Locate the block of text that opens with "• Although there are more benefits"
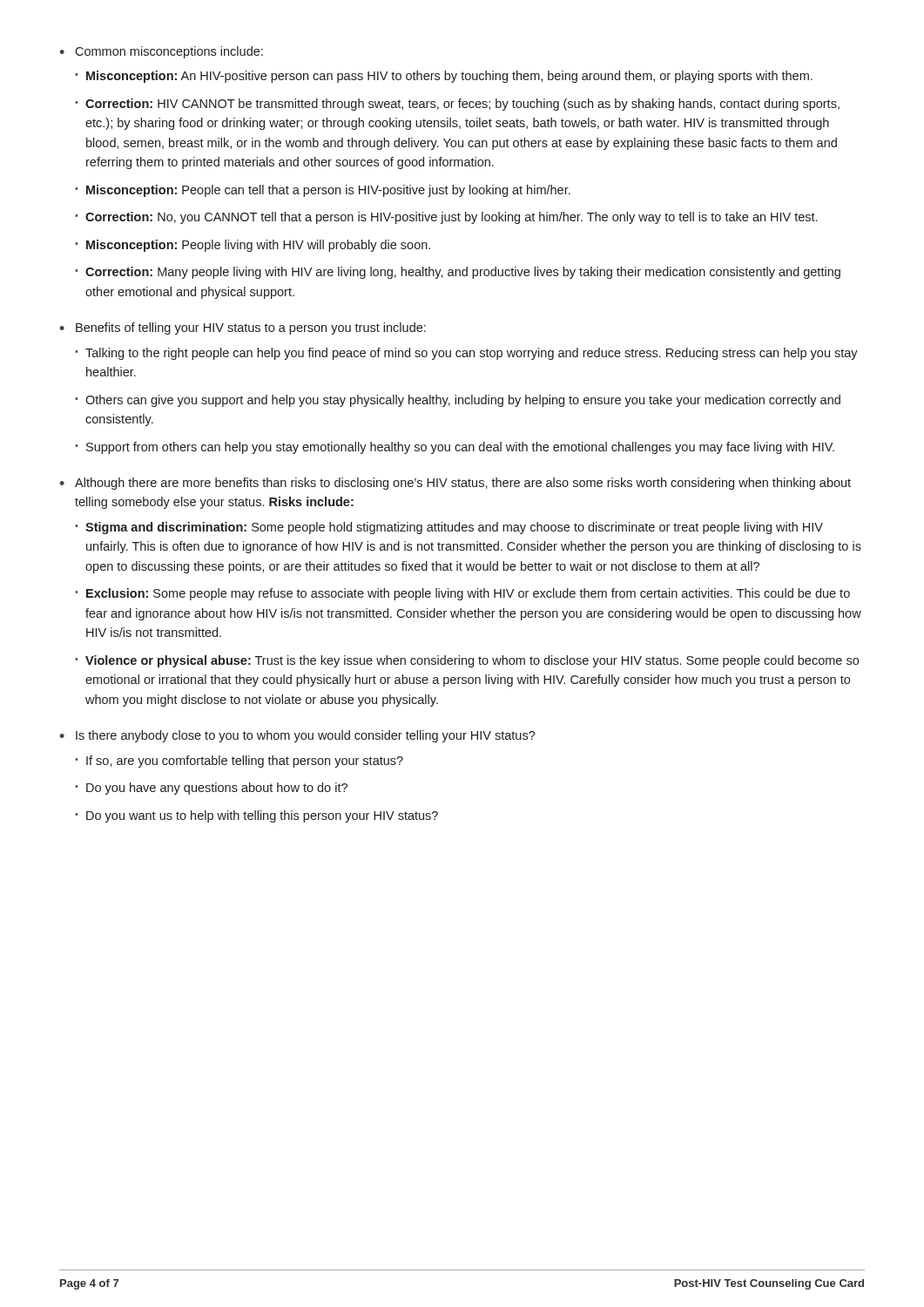The width and height of the screenshot is (924, 1307). (x=462, y=595)
